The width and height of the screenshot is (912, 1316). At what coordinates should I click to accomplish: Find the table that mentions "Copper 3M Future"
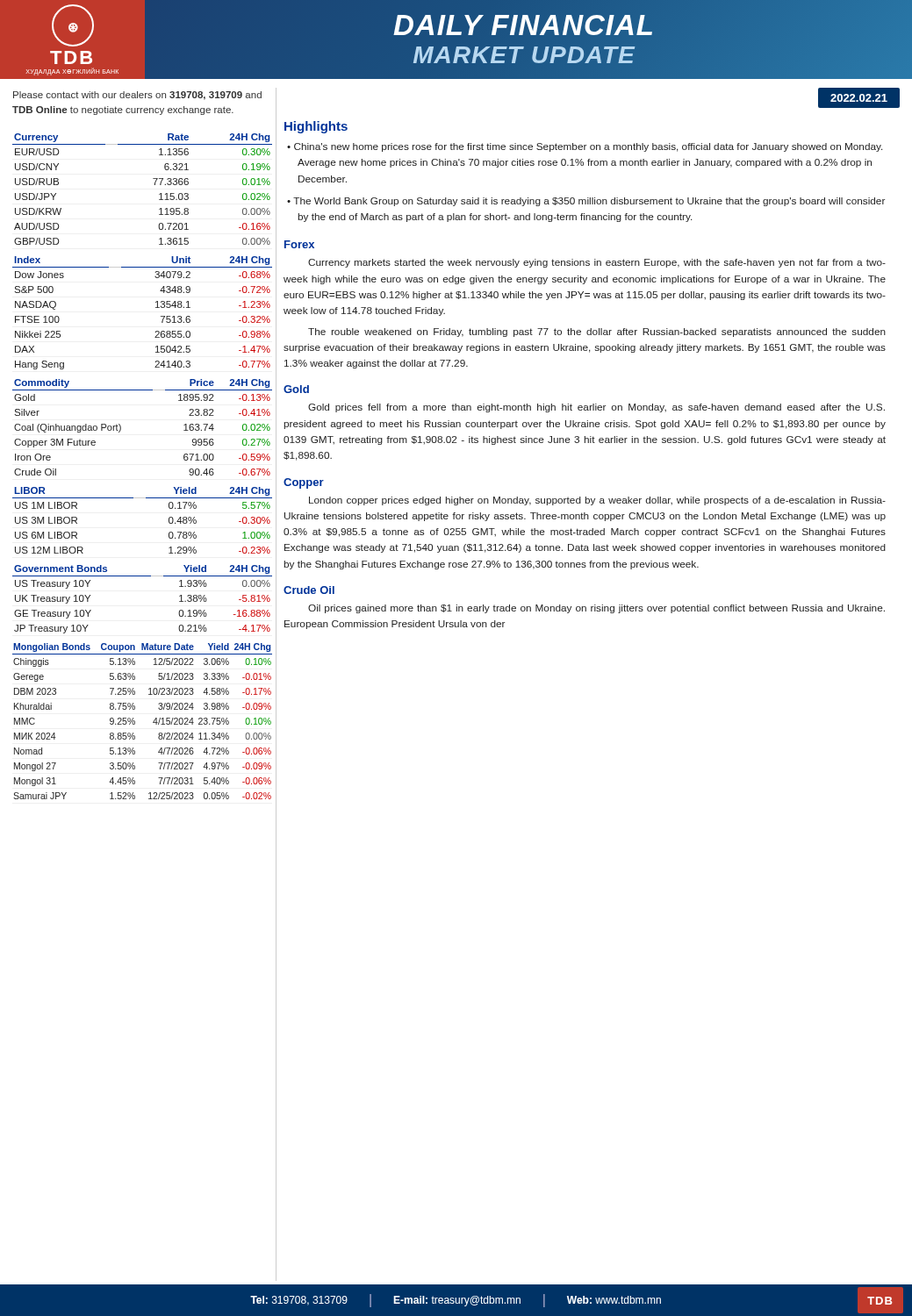pos(142,428)
